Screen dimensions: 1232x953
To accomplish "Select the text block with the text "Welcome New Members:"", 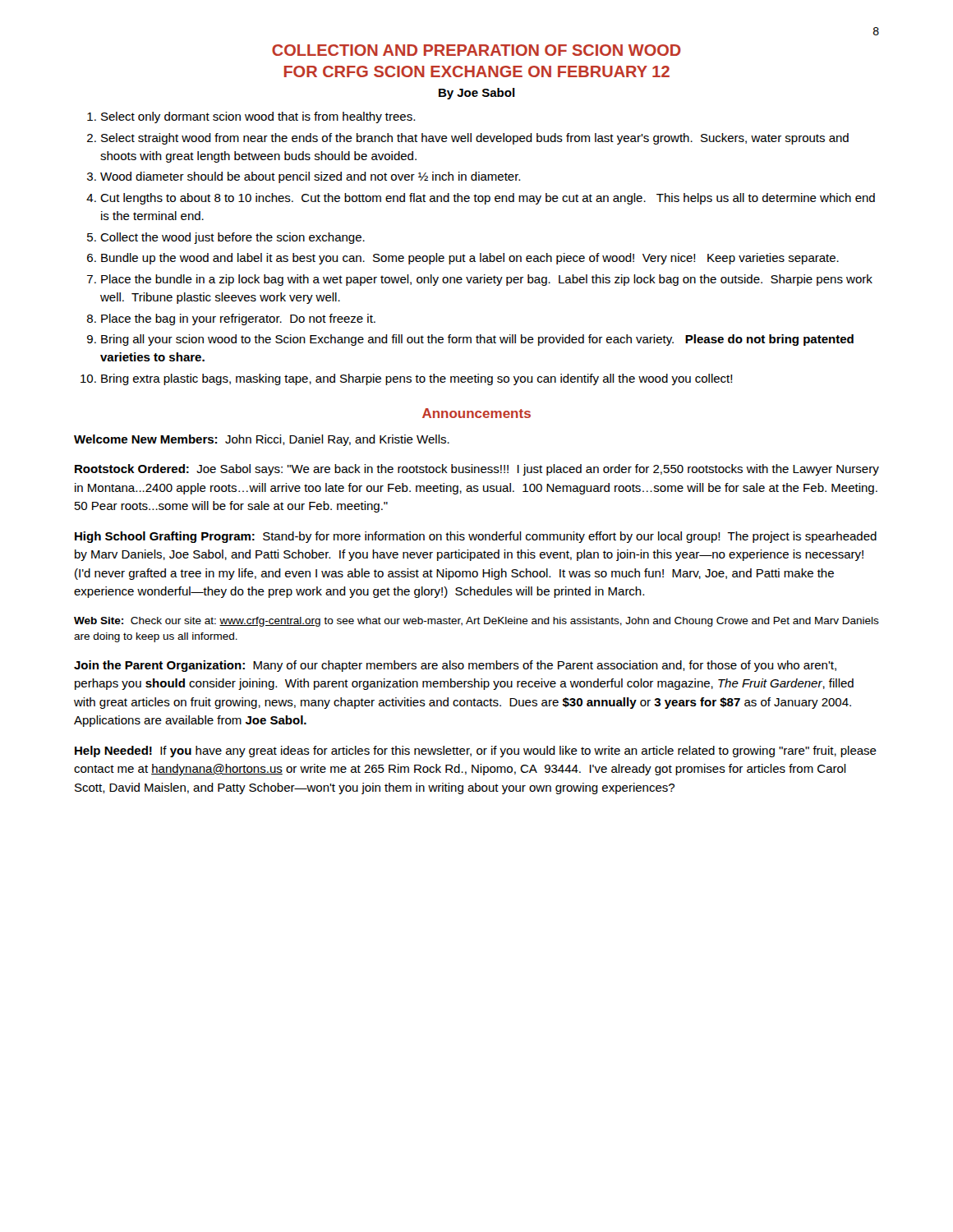I will 262,439.
